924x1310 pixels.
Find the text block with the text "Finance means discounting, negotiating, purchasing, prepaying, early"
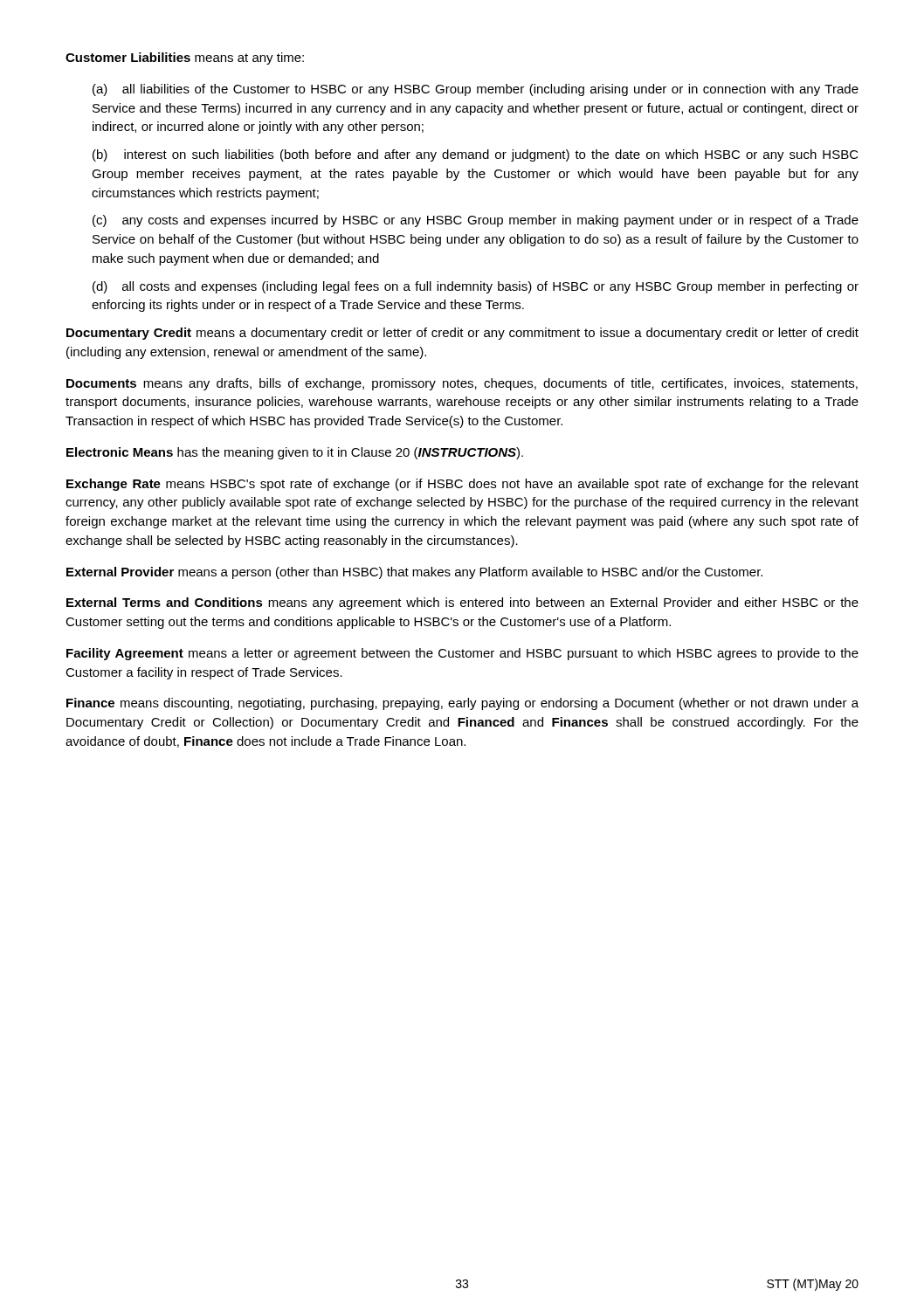(x=462, y=722)
